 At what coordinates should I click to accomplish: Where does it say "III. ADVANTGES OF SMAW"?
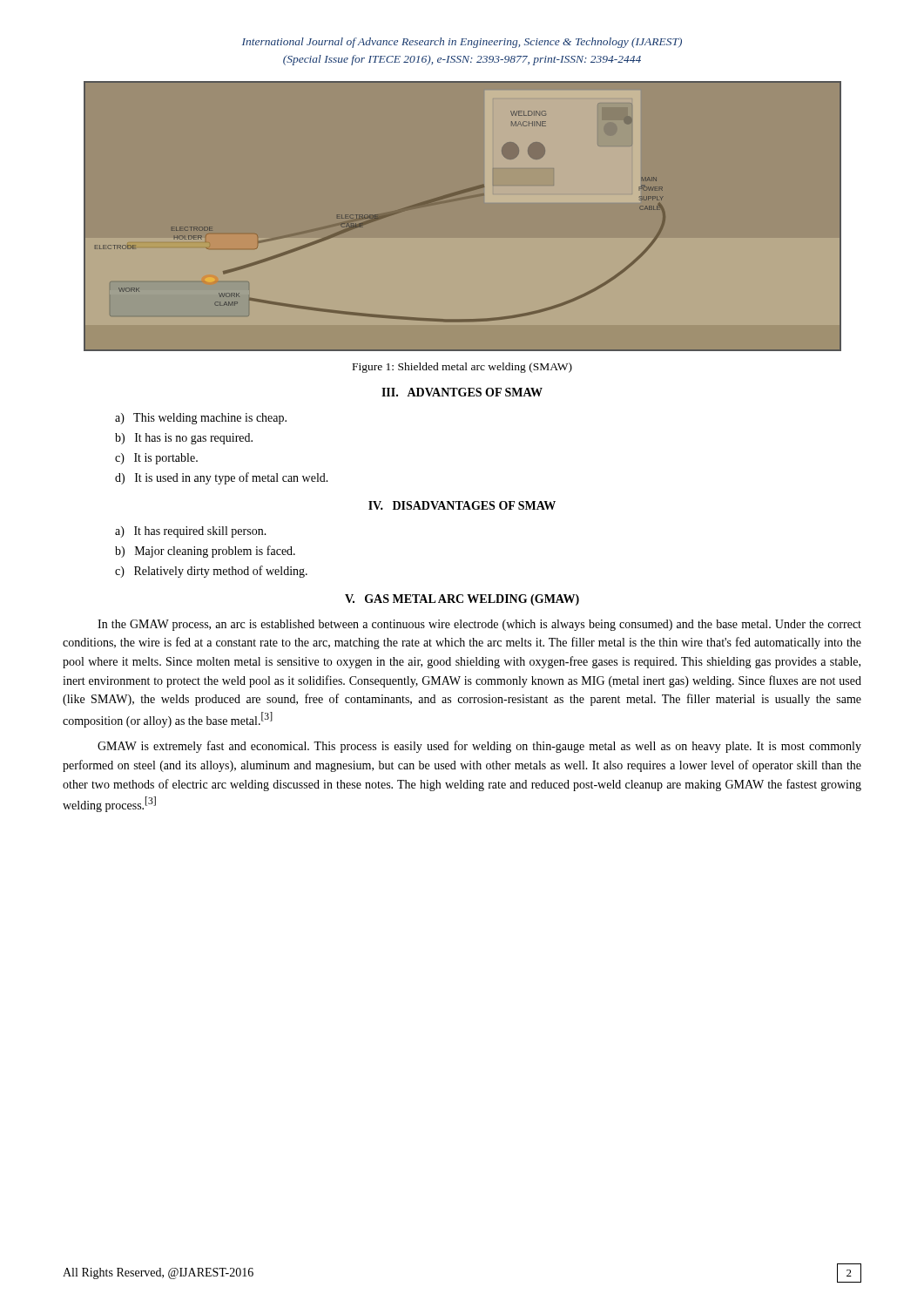click(462, 392)
